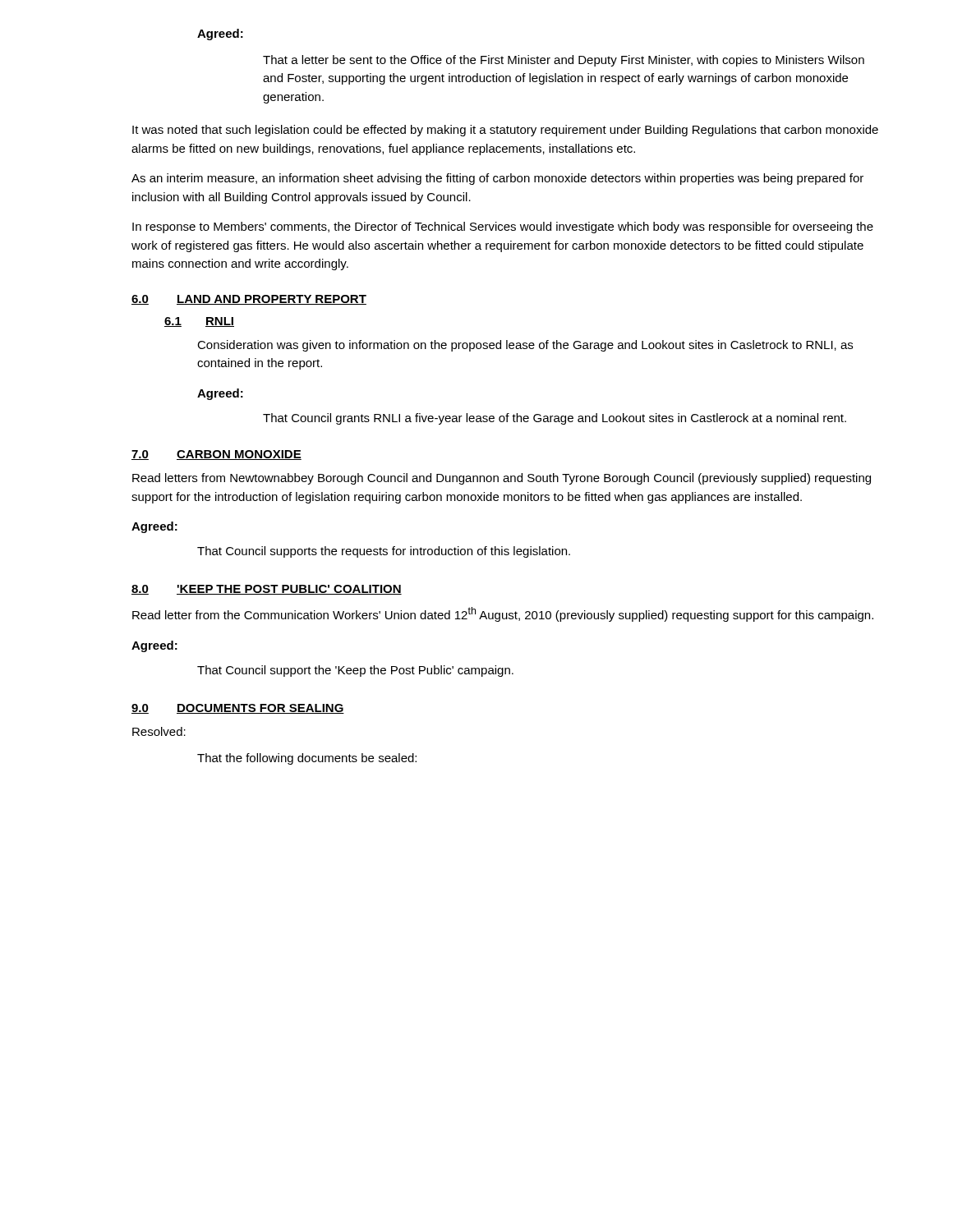953x1232 pixels.
Task: Point to the block beginning "That Council grants RNLI a five-year"
Action: click(x=575, y=418)
